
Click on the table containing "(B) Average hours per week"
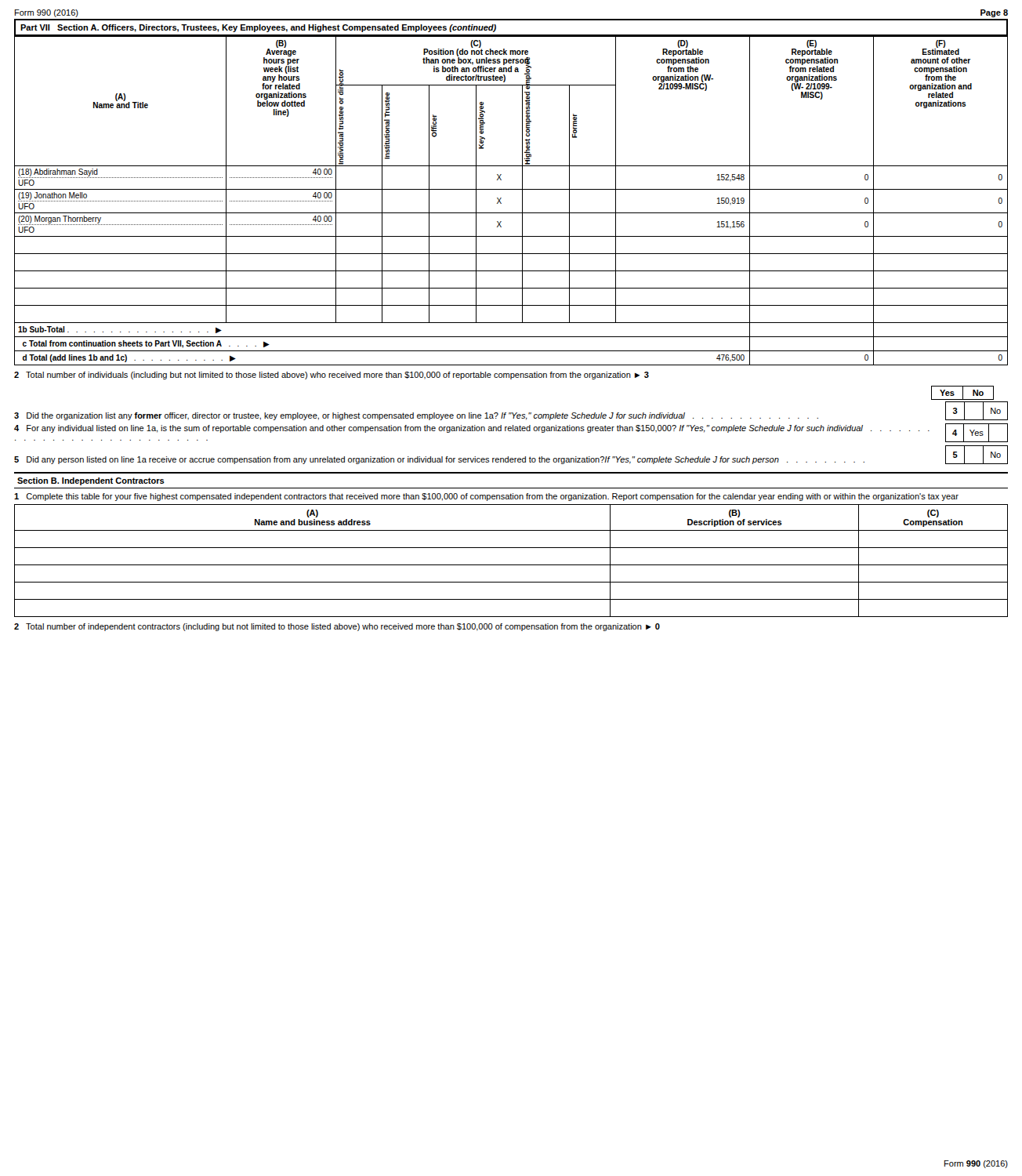point(511,201)
